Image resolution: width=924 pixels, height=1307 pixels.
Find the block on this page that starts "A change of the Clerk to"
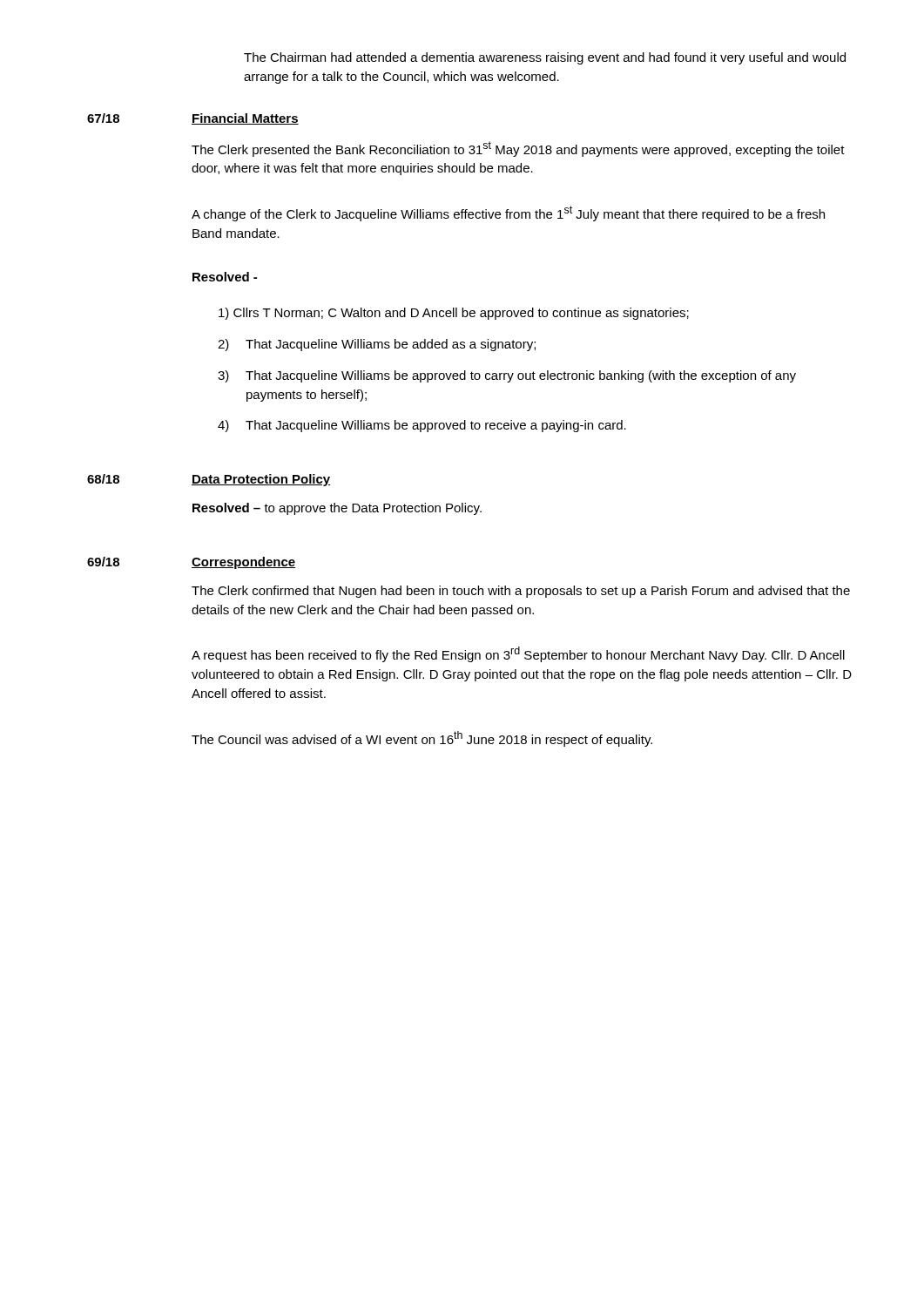pos(523,222)
